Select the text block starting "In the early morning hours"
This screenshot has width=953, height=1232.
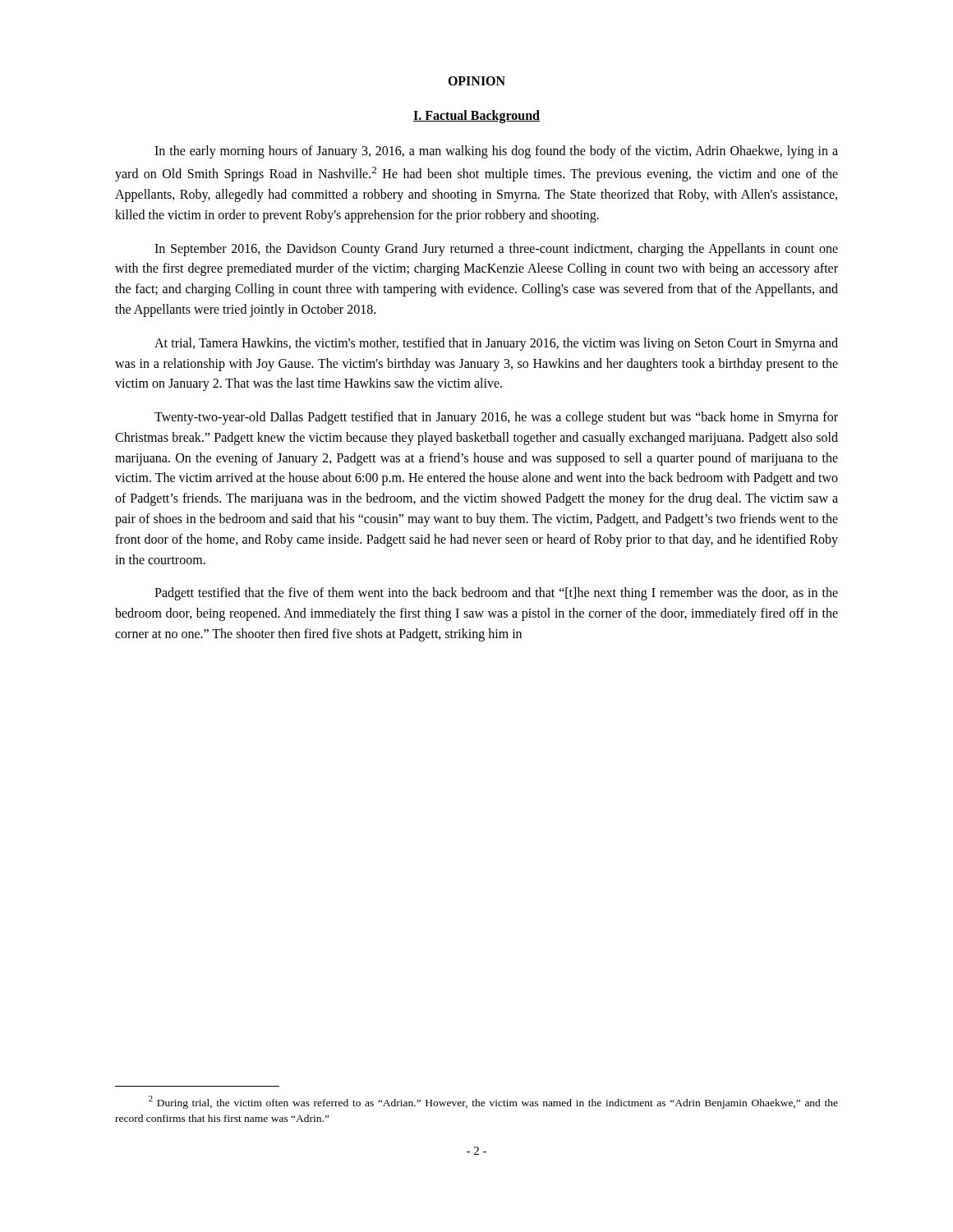pyautogui.click(x=476, y=183)
